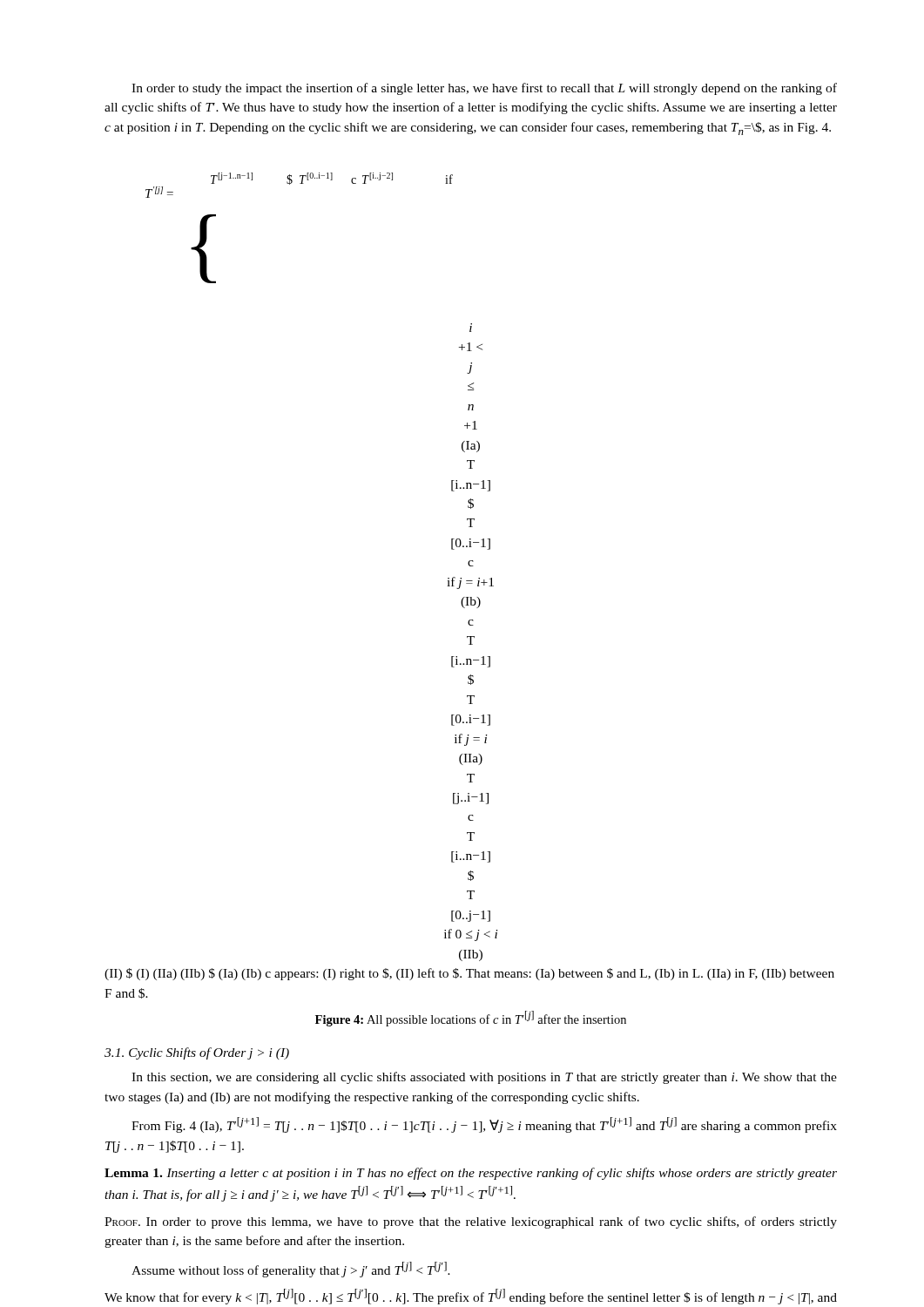Find the passage starting "Assume without loss of generality that j >"
Viewport: 924px width, 1307px height.
tap(291, 1268)
